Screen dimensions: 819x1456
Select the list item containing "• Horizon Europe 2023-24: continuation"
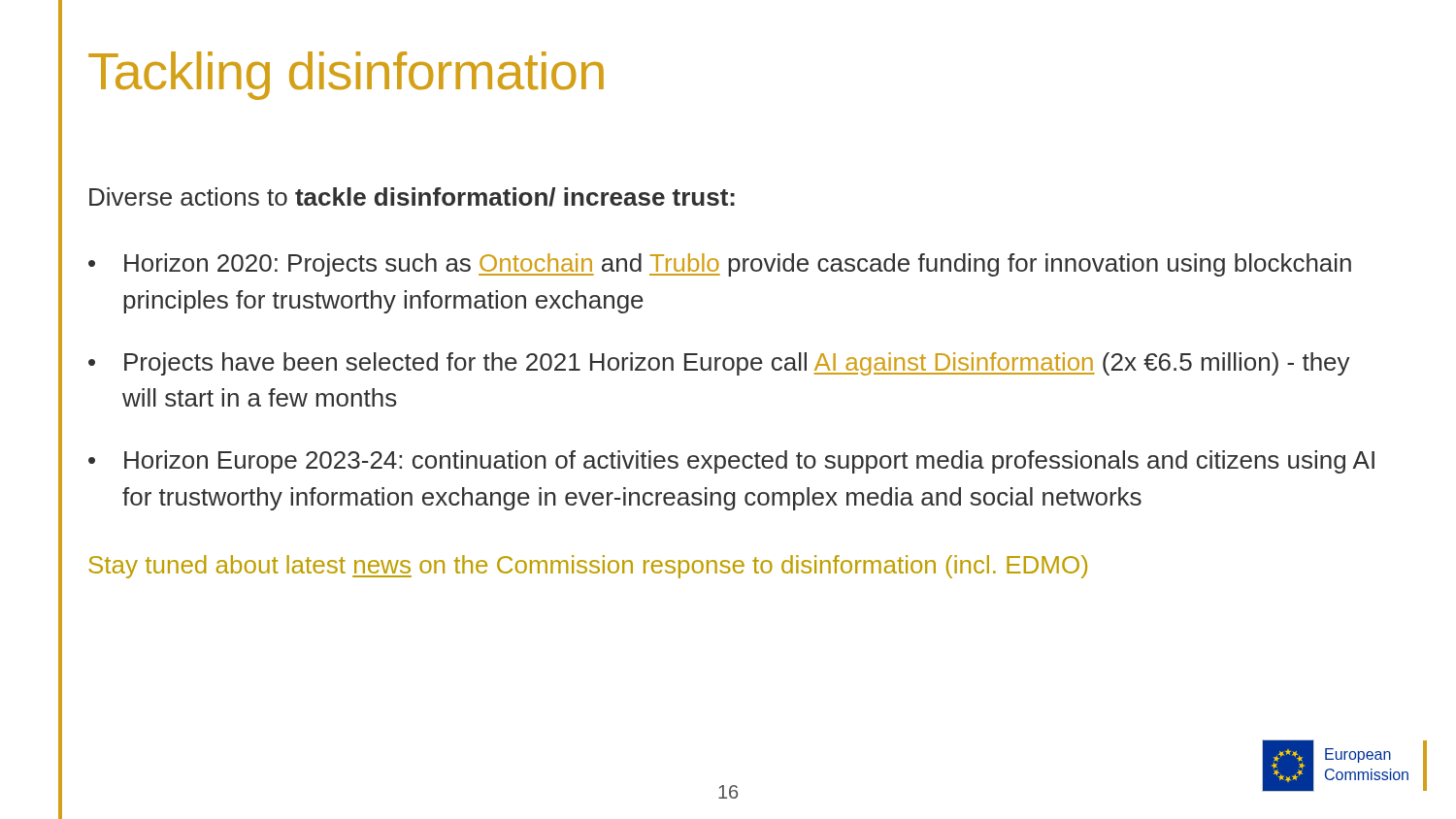(x=732, y=477)
